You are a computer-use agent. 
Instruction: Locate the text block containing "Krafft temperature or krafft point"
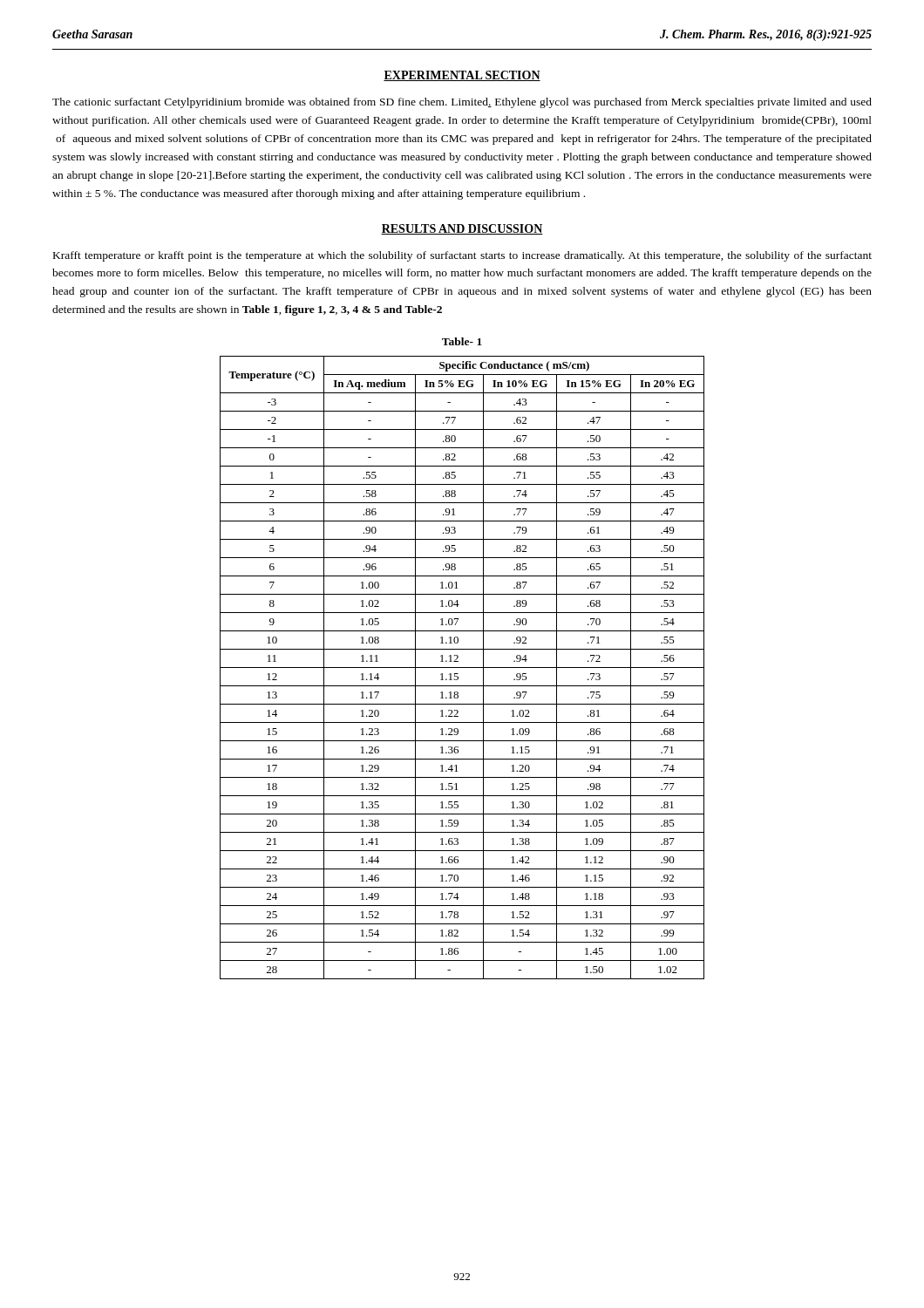pyautogui.click(x=462, y=282)
